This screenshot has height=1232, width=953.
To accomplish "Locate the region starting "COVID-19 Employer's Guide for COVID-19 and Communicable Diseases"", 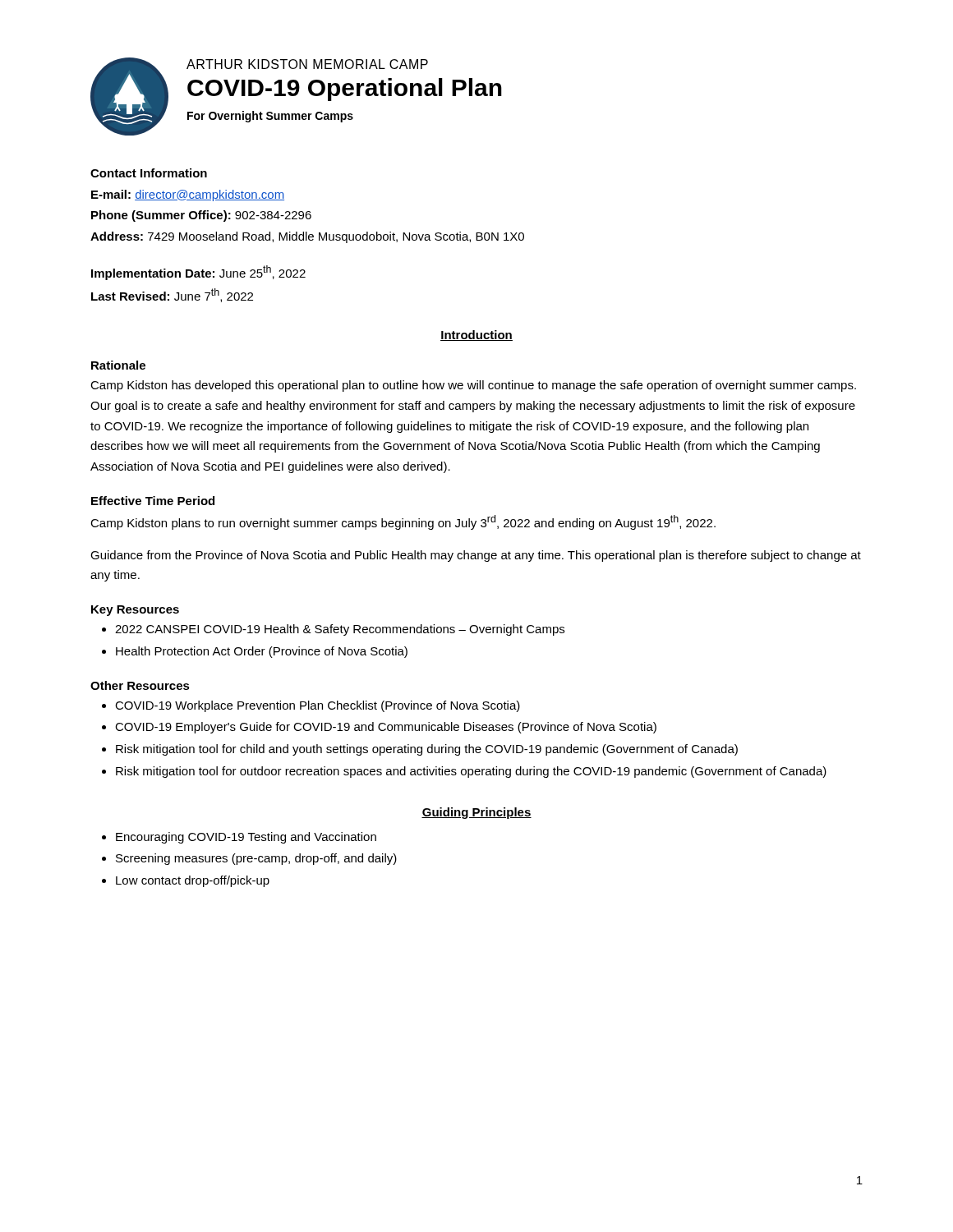I will point(386,727).
